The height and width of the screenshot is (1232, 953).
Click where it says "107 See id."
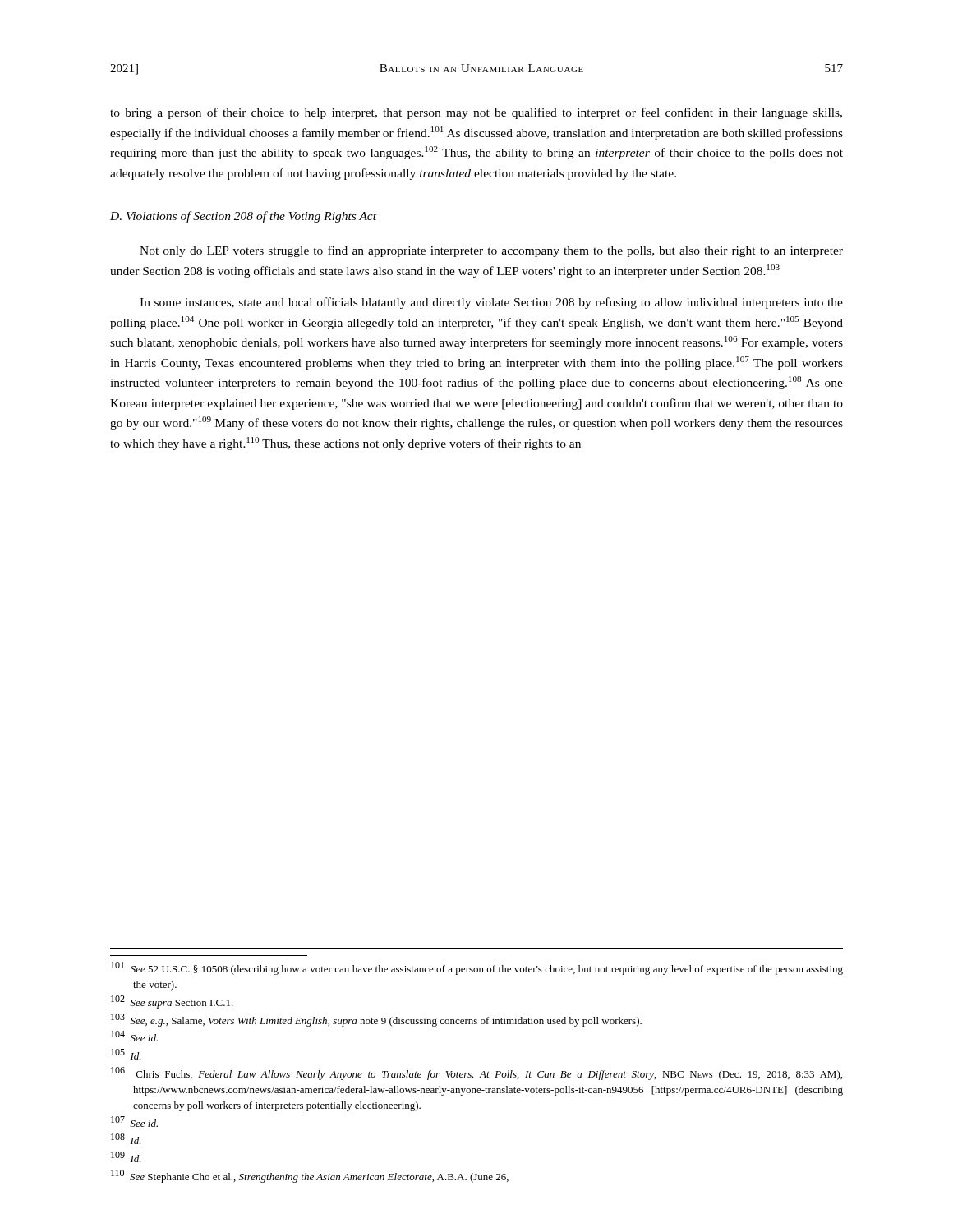click(x=134, y=1122)
